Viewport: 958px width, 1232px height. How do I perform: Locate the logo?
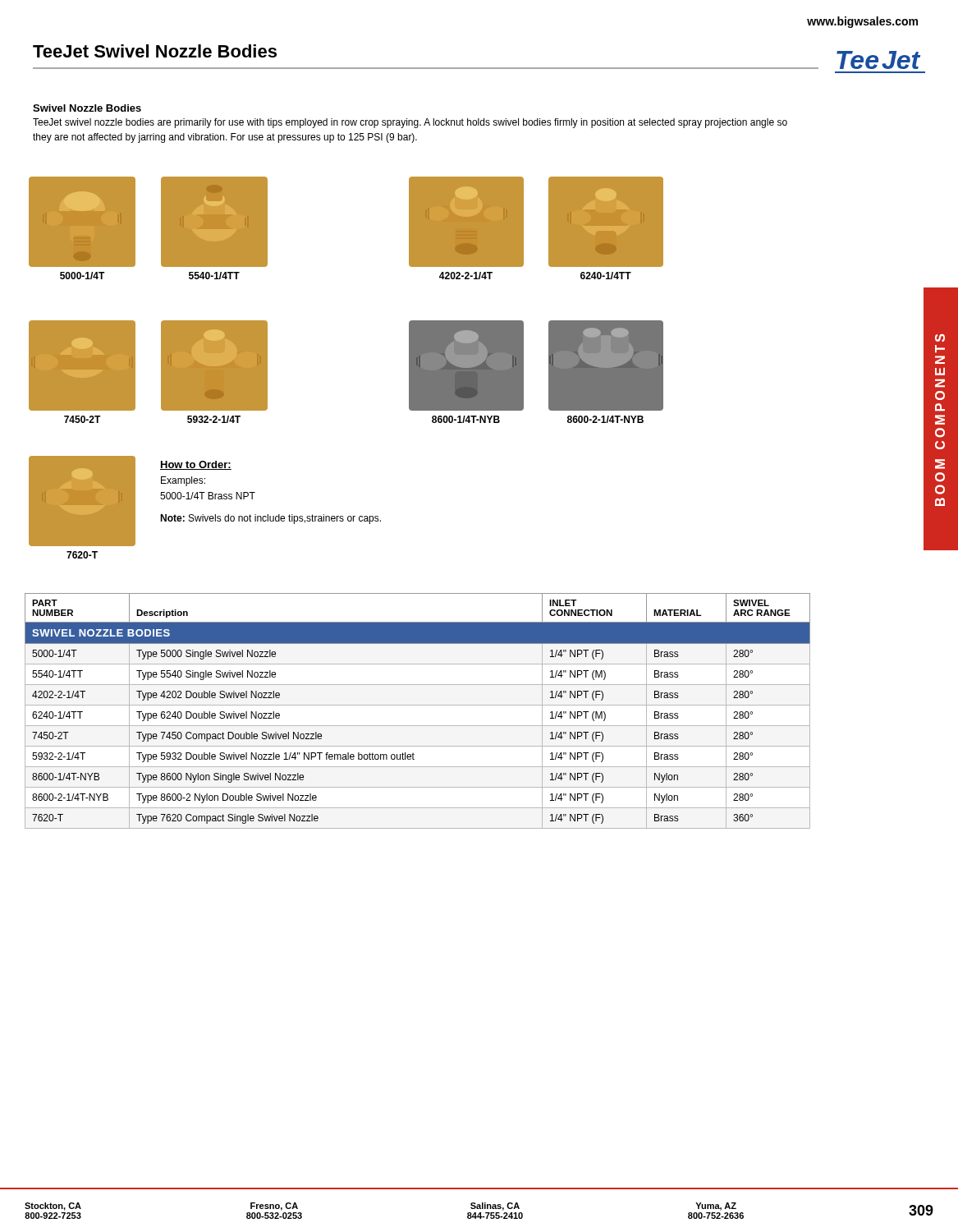coord(880,59)
